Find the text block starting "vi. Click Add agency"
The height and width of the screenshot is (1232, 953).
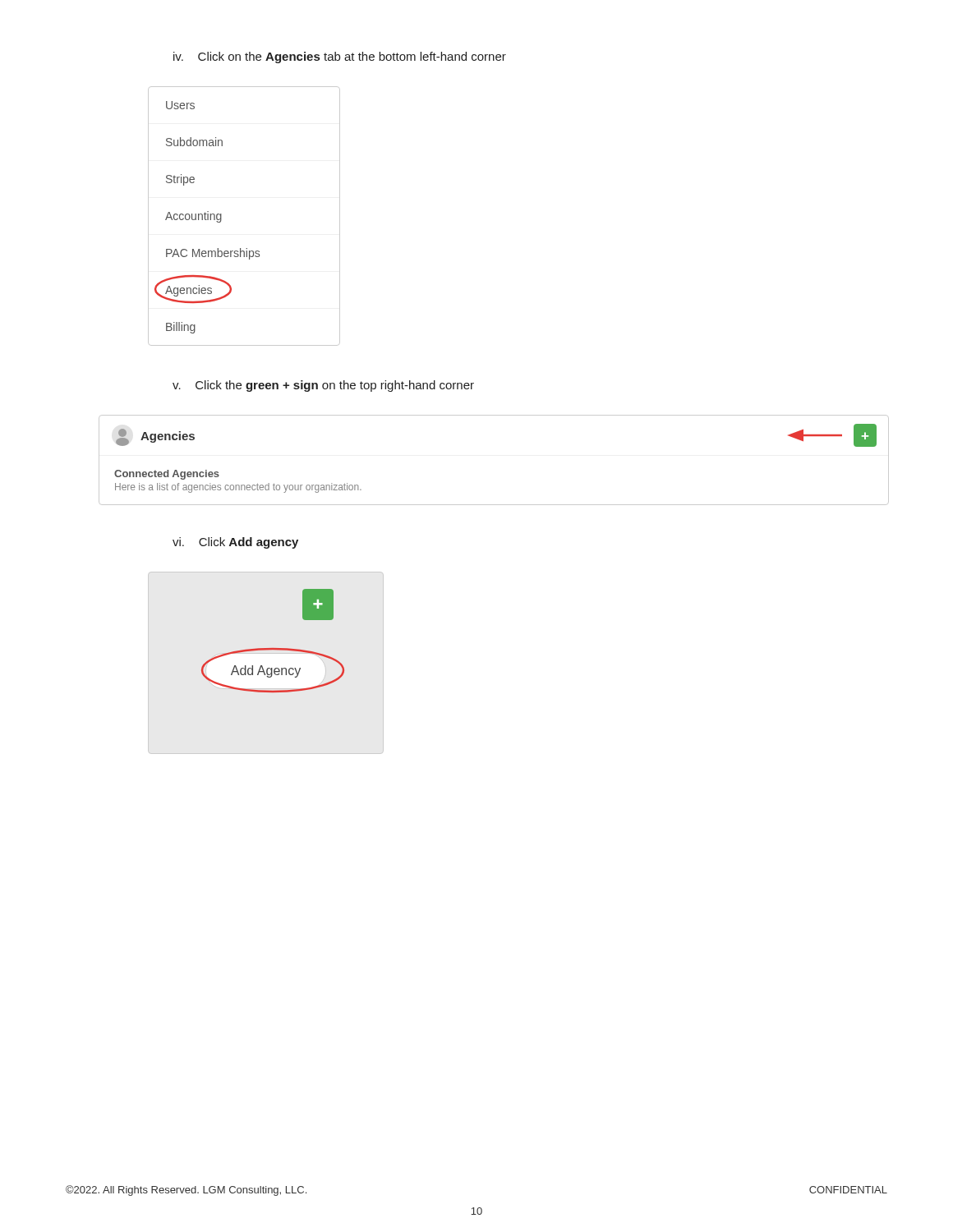(x=236, y=542)
